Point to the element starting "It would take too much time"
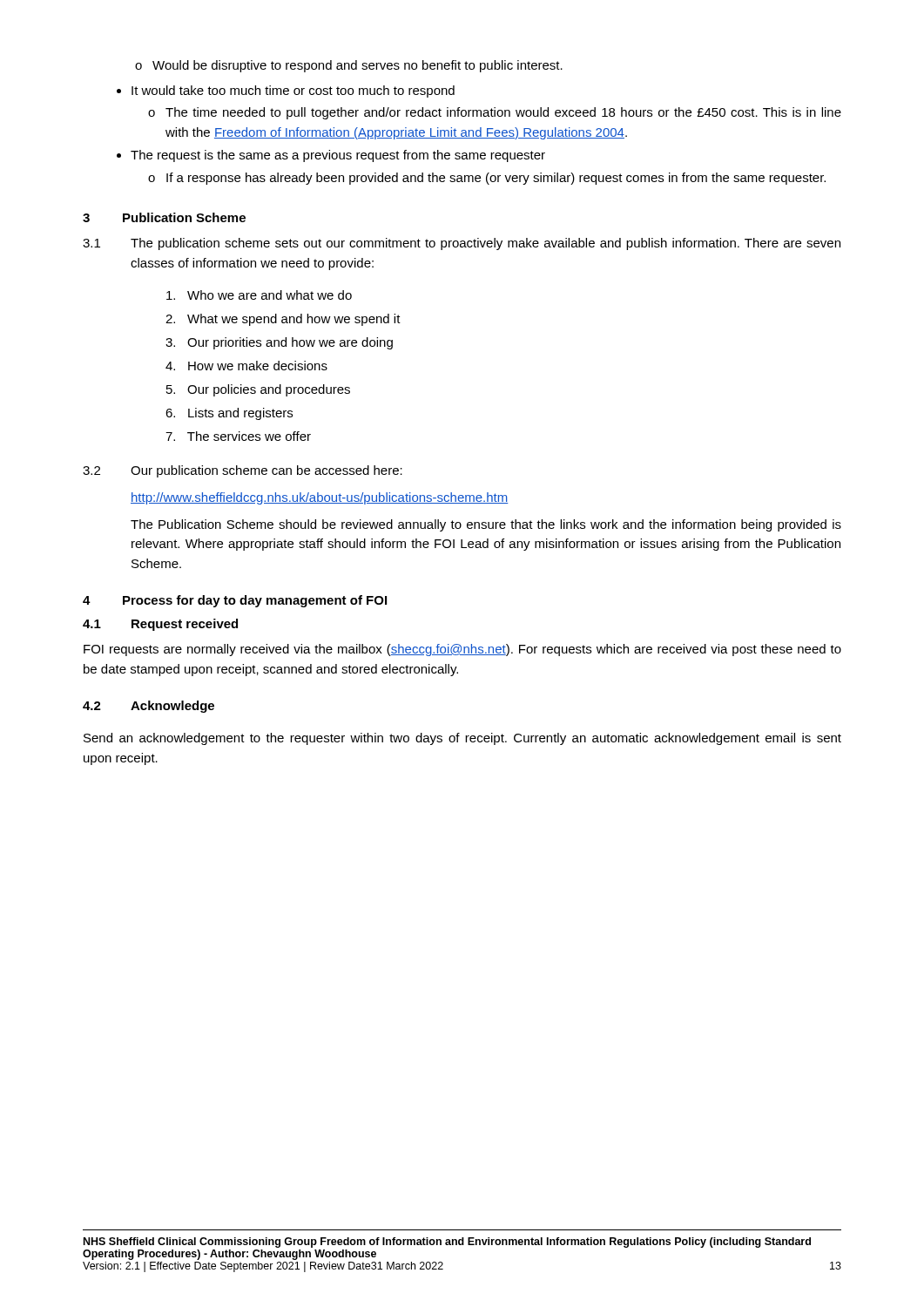The height and width of the screenshot is (1307, 924). (x=486, y=111)
